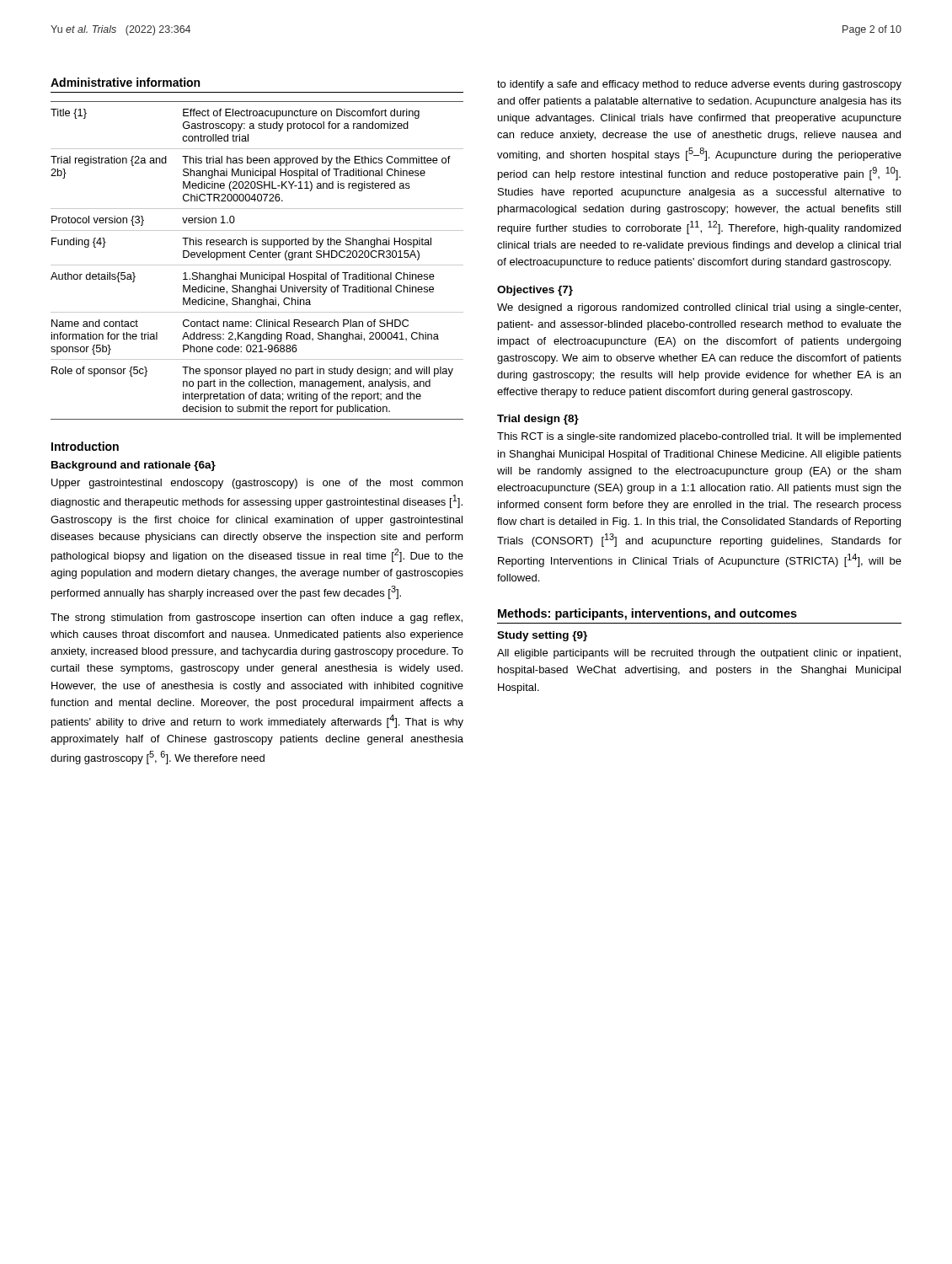The width and height of the screenshot is (952, 1264).
Task: Where is the passage that starts "This RCT is a single-site randomized placebo-controlled trial."?
Action: tap(699, 508)
